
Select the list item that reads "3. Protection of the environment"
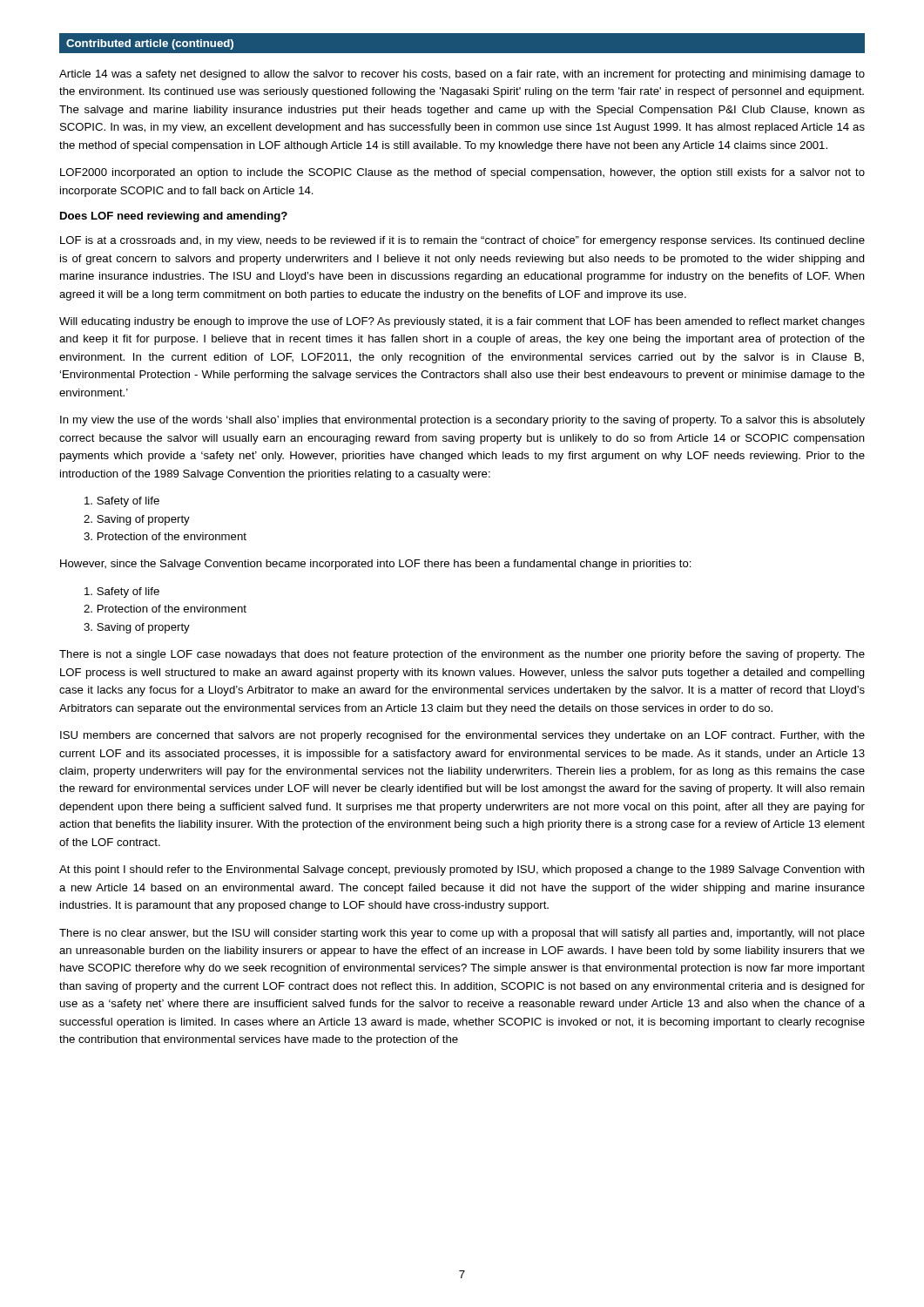coord(165,536)
